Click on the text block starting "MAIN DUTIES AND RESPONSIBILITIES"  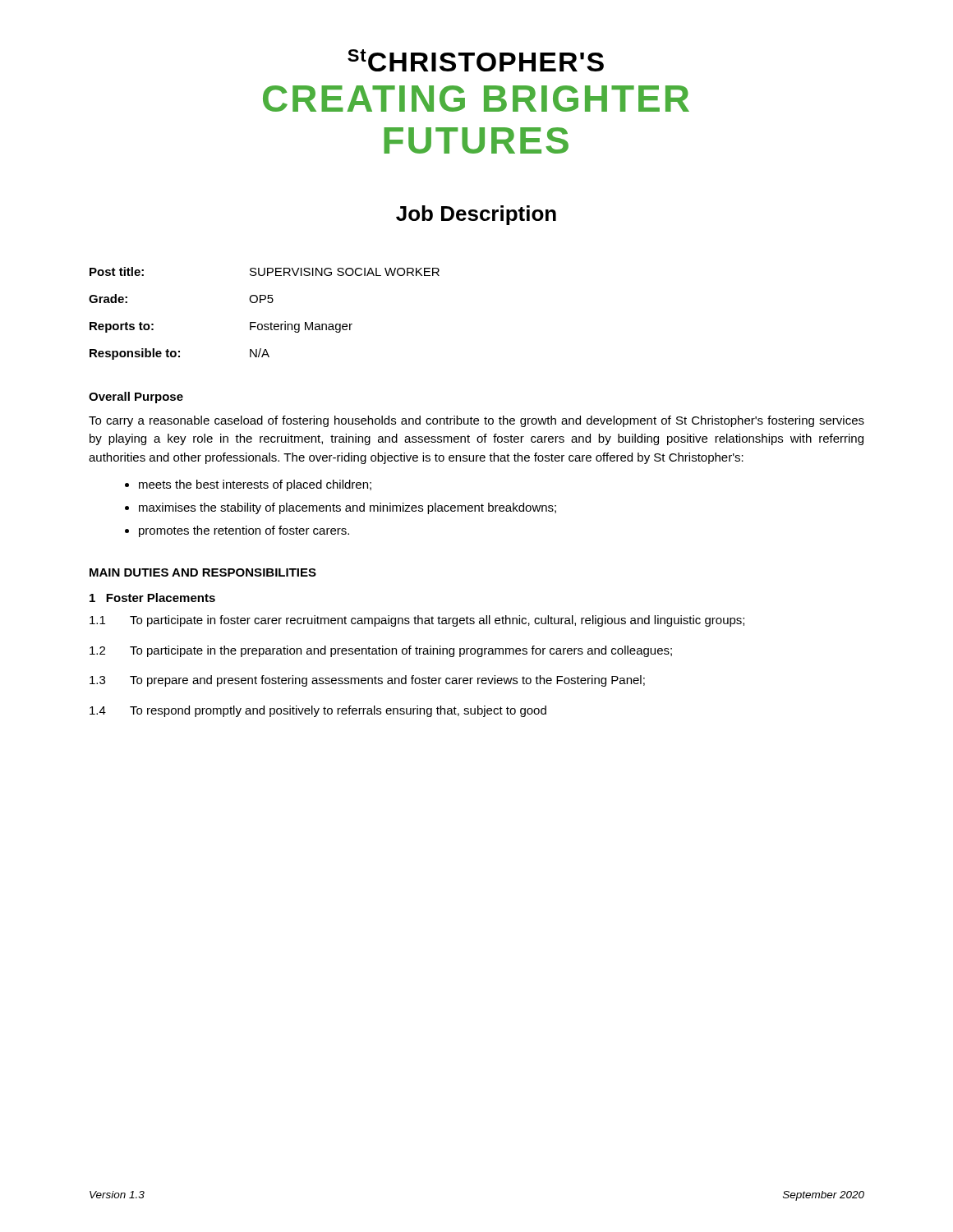pyautogui.click(x=203, y=572)
